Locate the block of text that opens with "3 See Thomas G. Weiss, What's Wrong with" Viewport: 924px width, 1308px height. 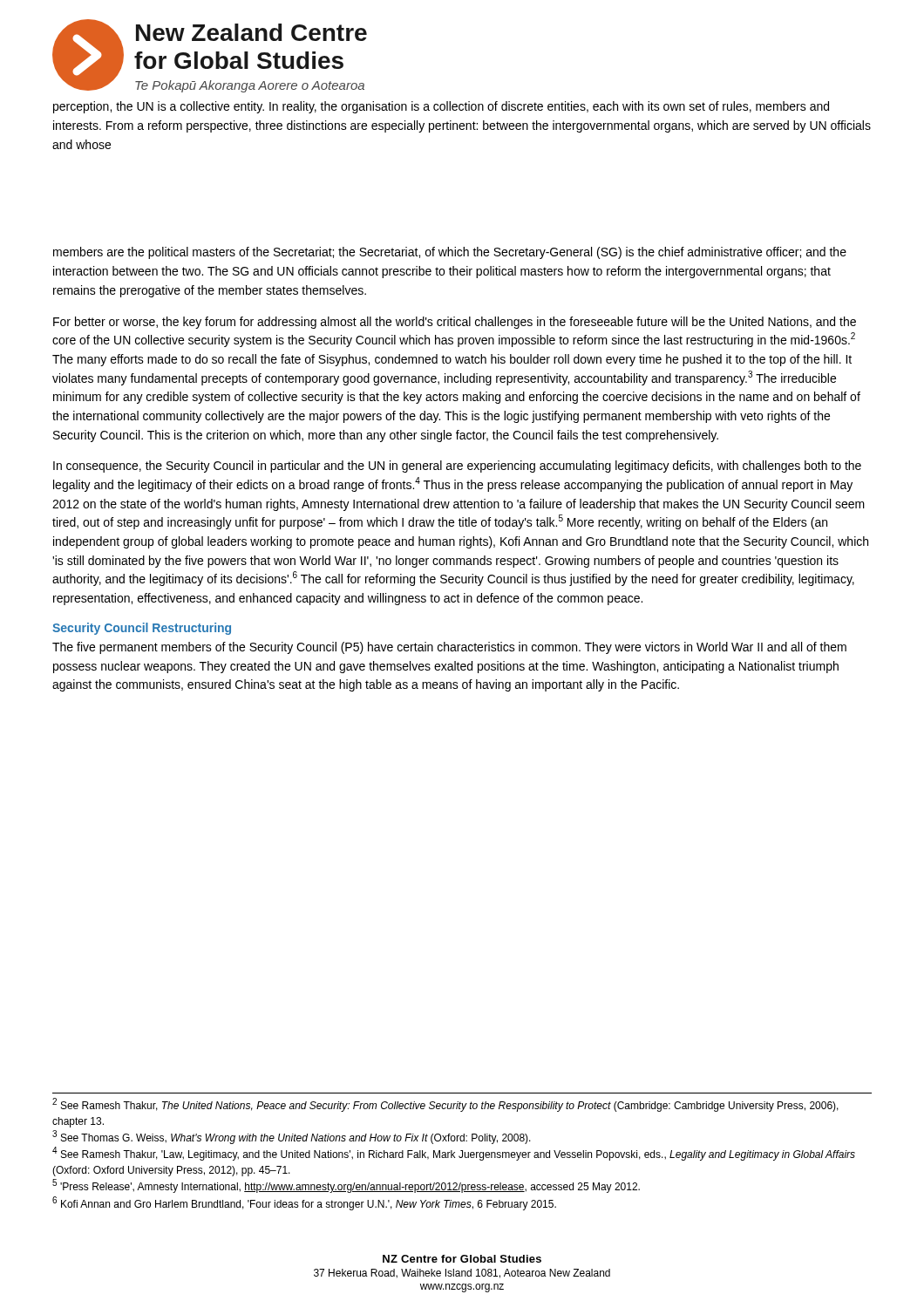coord(292,1138)
